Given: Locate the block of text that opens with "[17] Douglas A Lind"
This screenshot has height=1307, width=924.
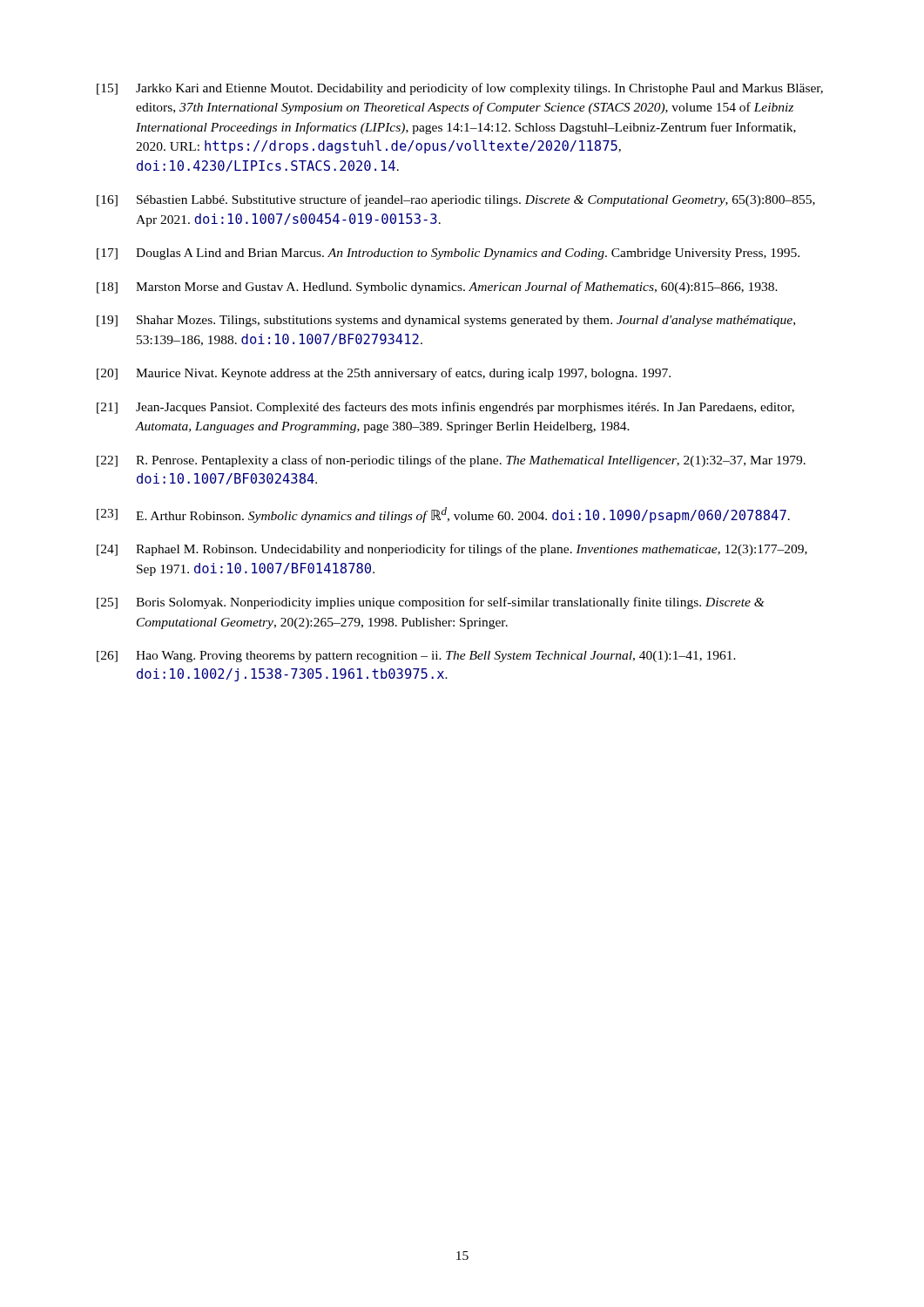Looking at the screenshot, I should click(x=462, y=253).
